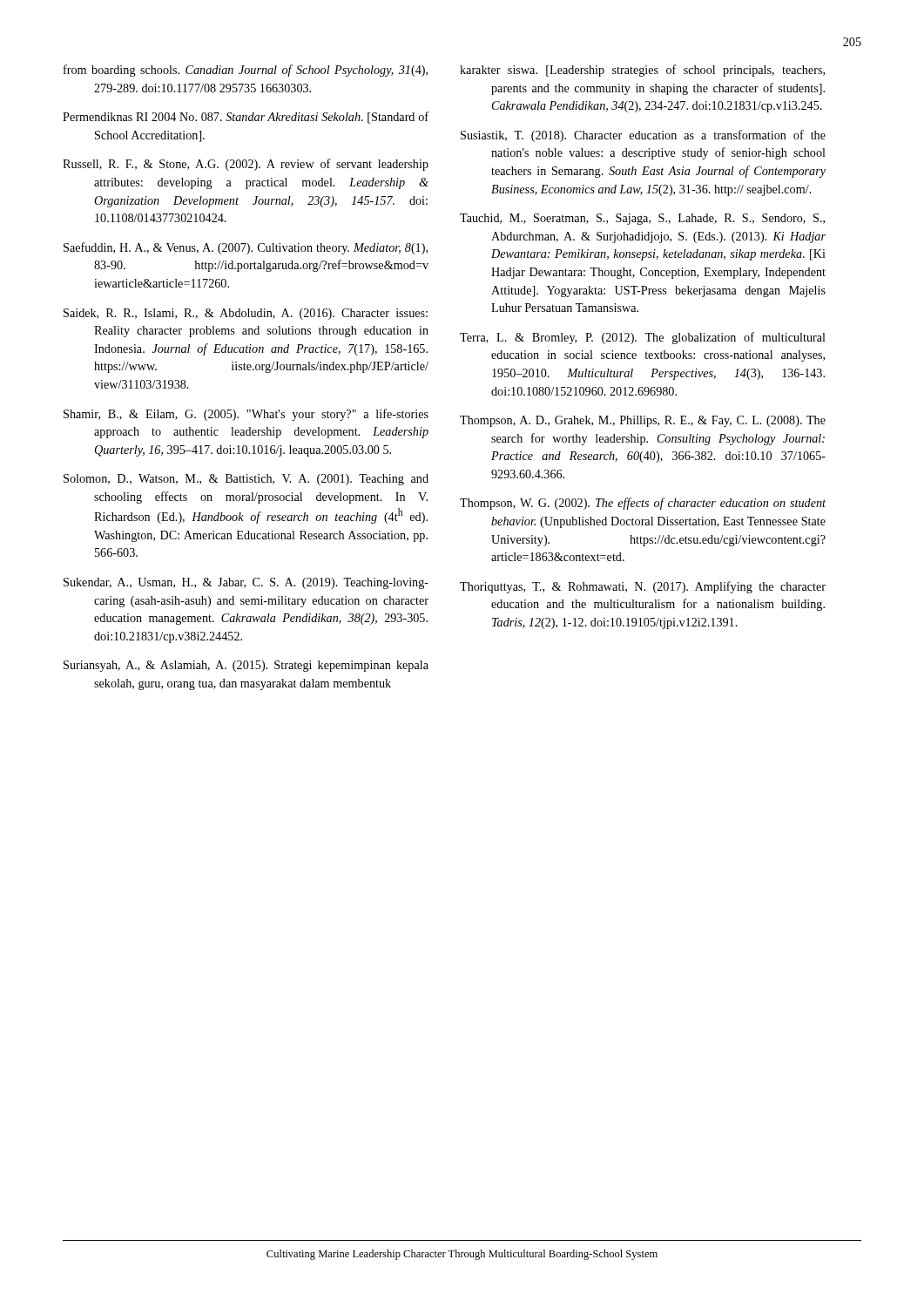The height and width of the screenshot is (1307, 924).
Task: Find the text block starting "karakter siswa. [Leadership strategies of school"
Action: [x=643, y=88]
